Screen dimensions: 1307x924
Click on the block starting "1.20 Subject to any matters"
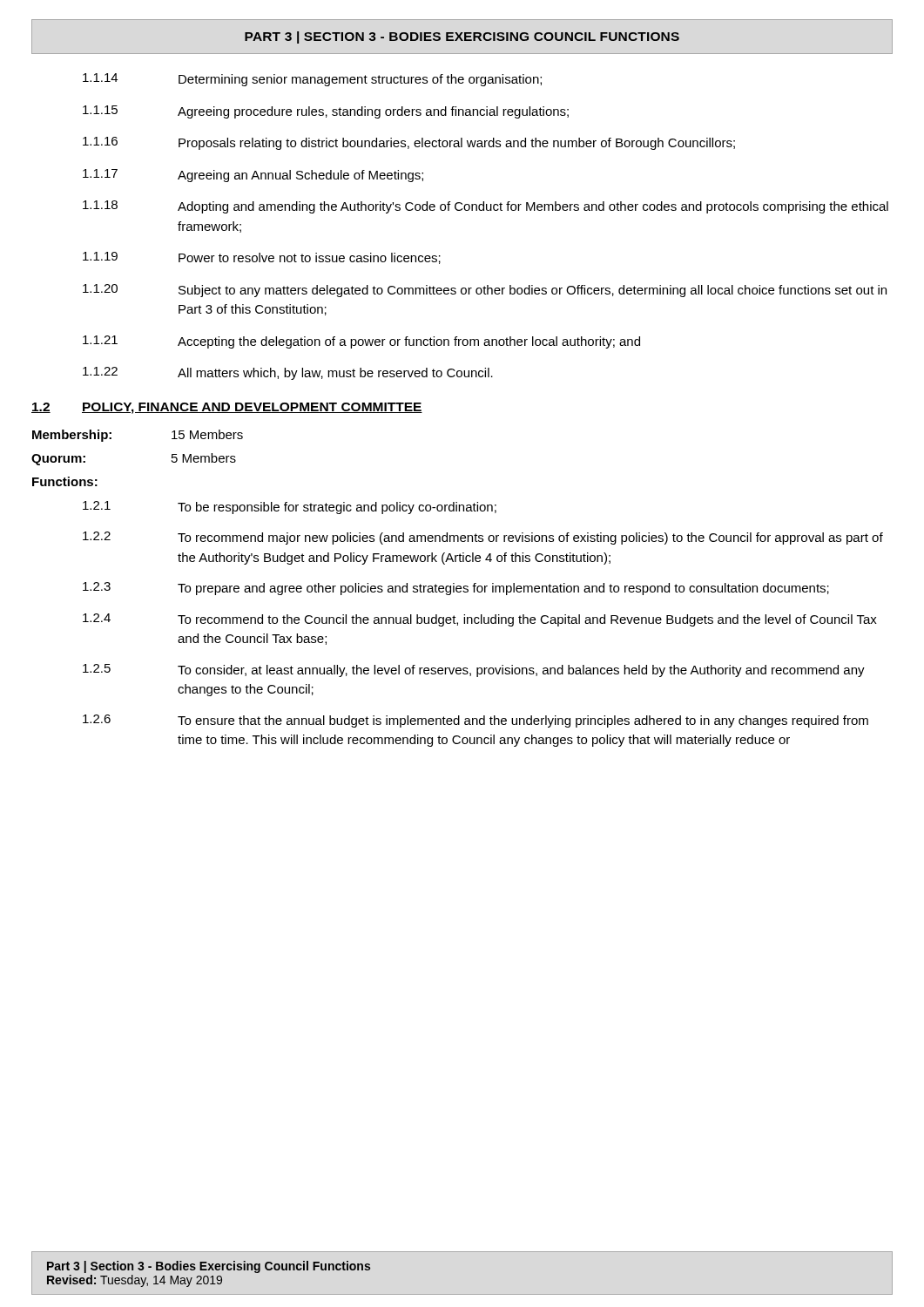(462, 300)
